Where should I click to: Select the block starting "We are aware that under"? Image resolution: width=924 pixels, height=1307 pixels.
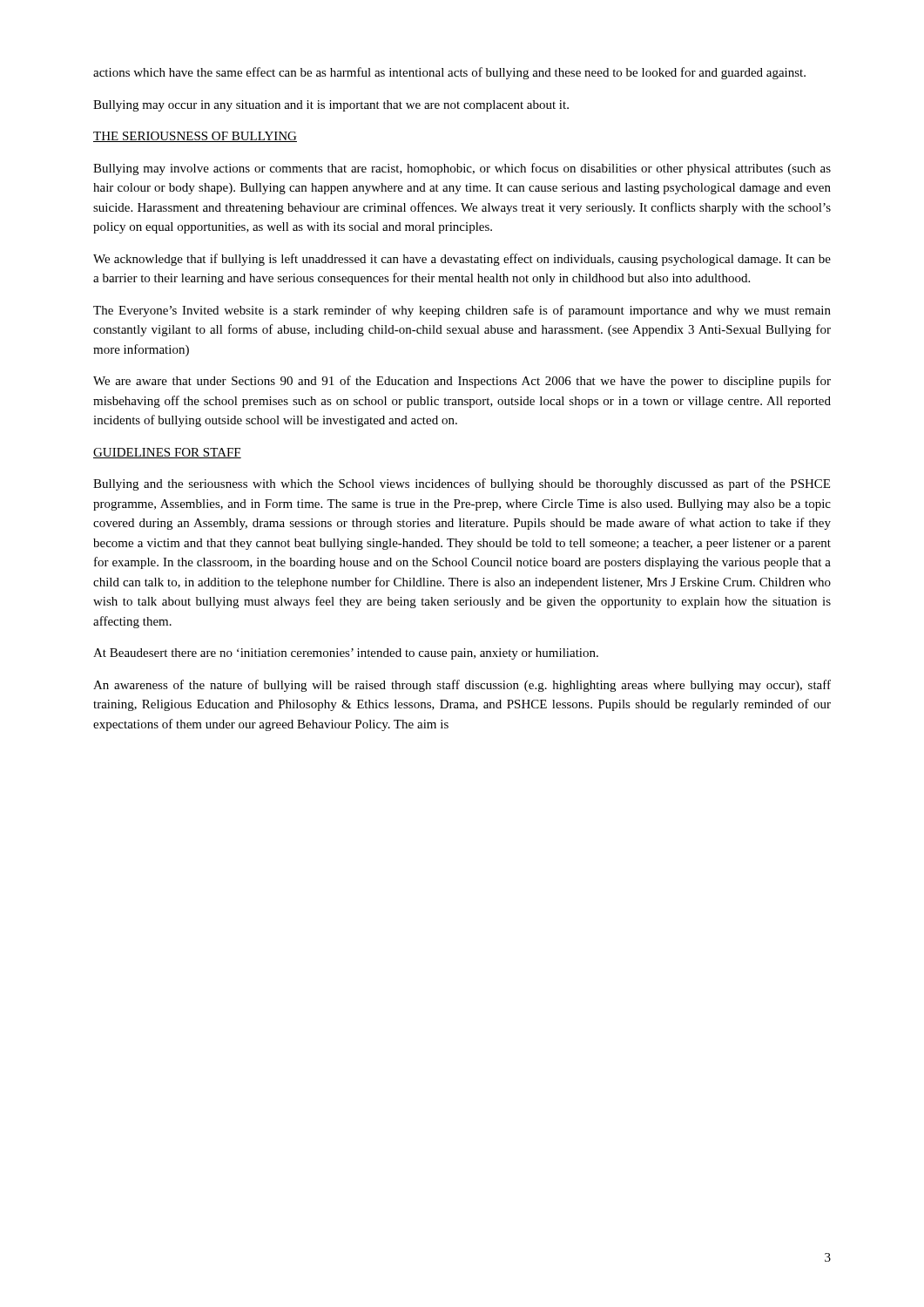462,401
